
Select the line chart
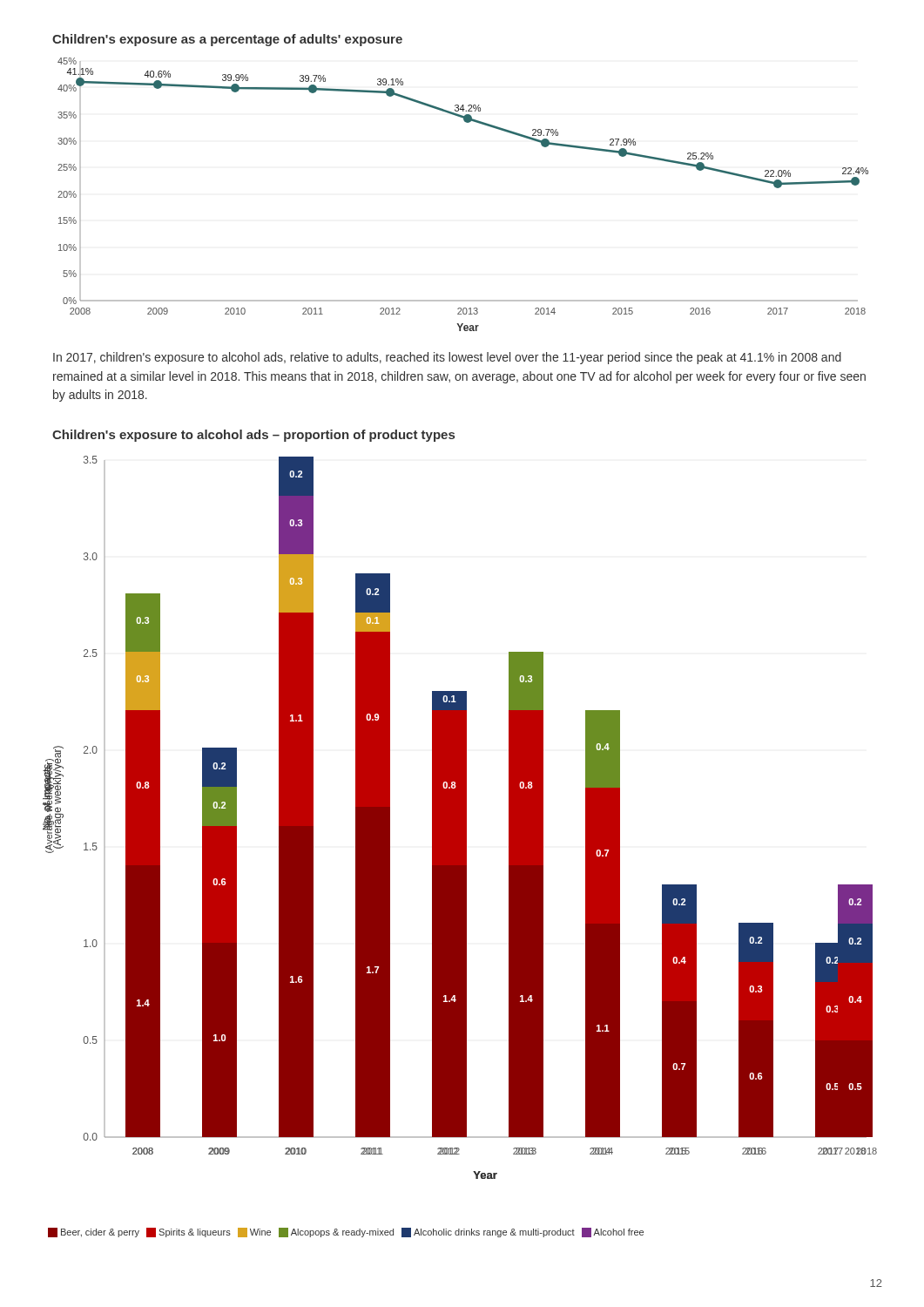[457, 196]
